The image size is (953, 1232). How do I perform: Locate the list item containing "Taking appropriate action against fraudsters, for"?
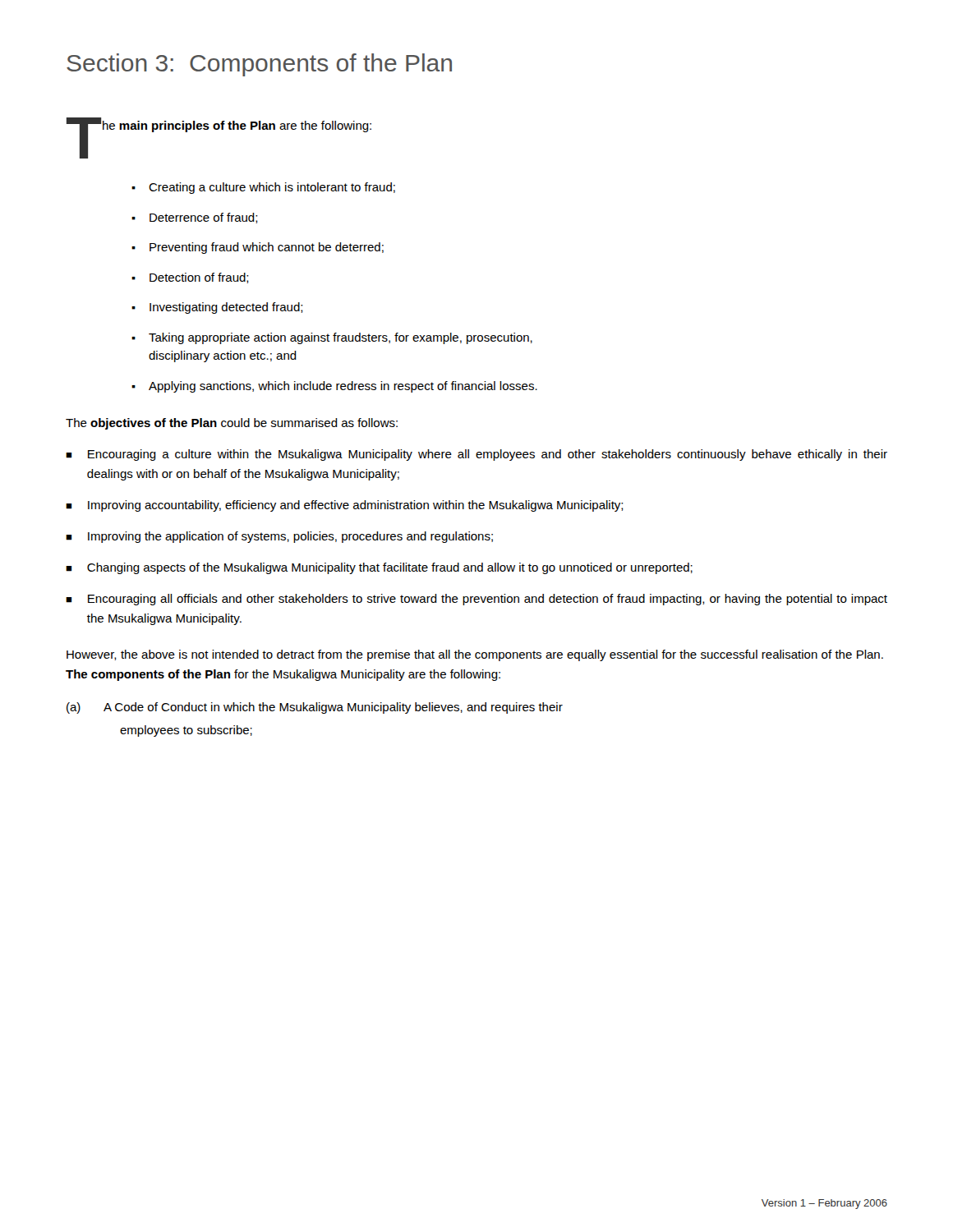tap(341, 346)
